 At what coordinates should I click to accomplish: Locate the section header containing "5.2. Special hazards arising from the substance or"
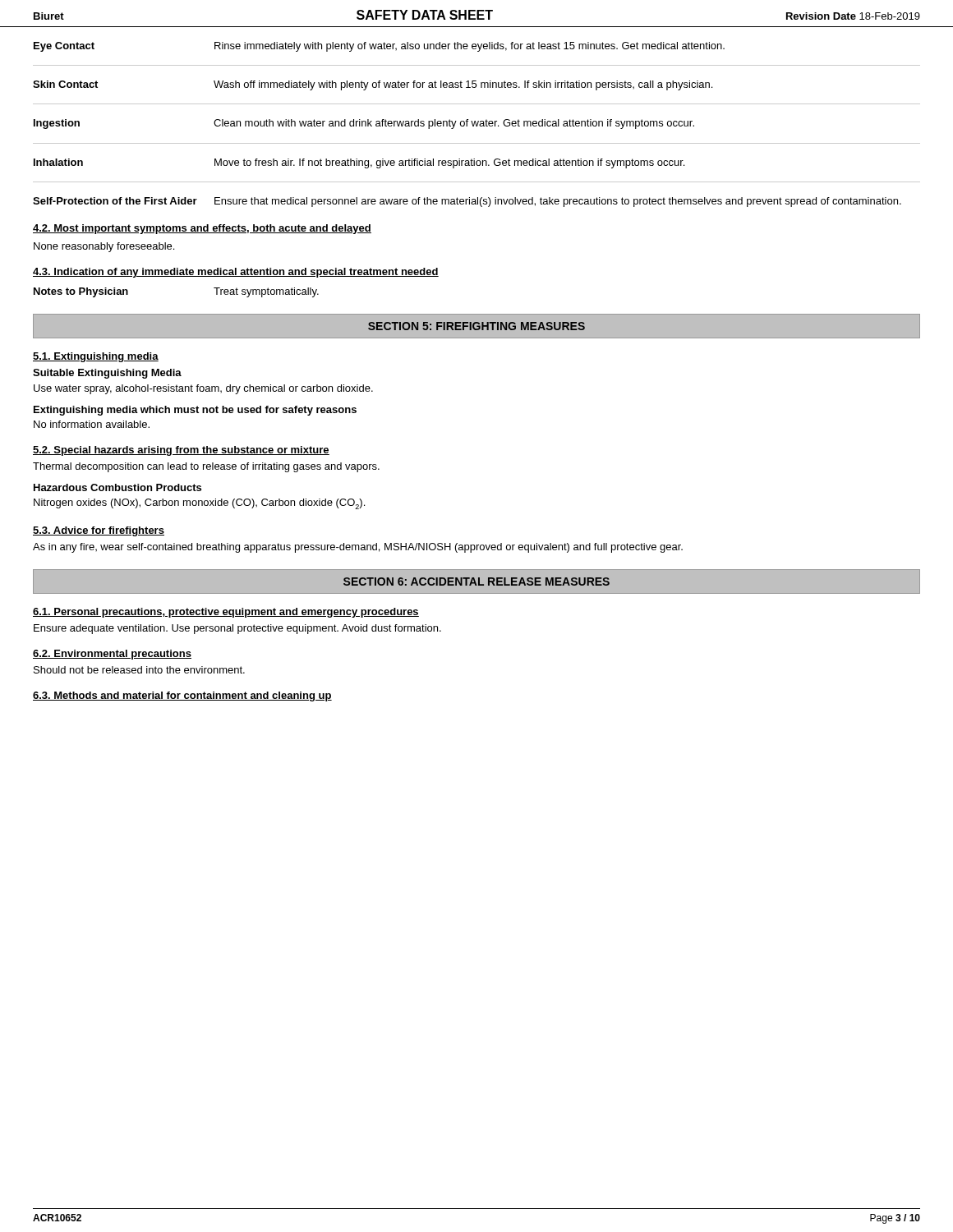click(x=181, y=450)
